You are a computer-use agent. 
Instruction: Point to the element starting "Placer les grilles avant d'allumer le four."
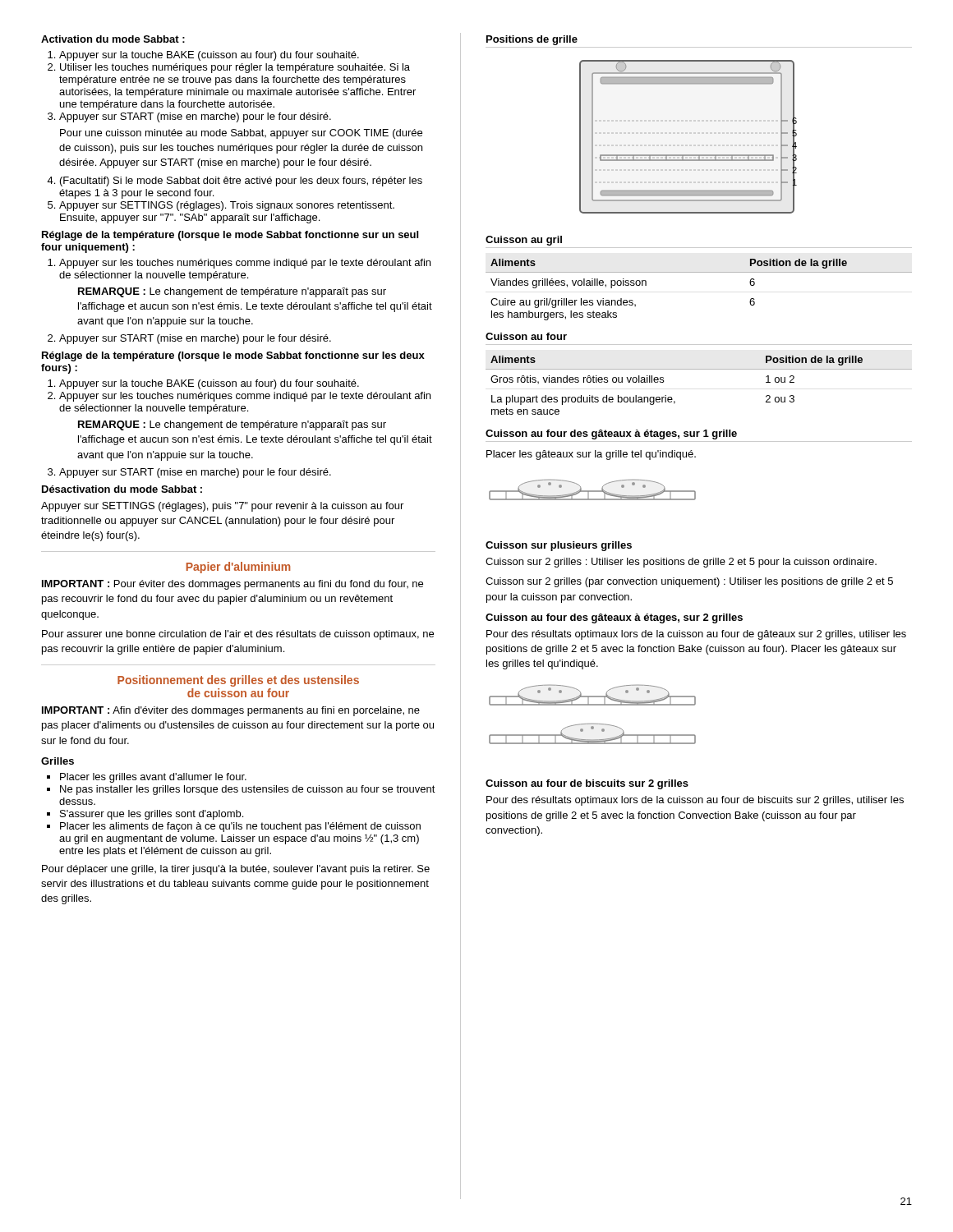pyautogui.click(x=247, y=776)
